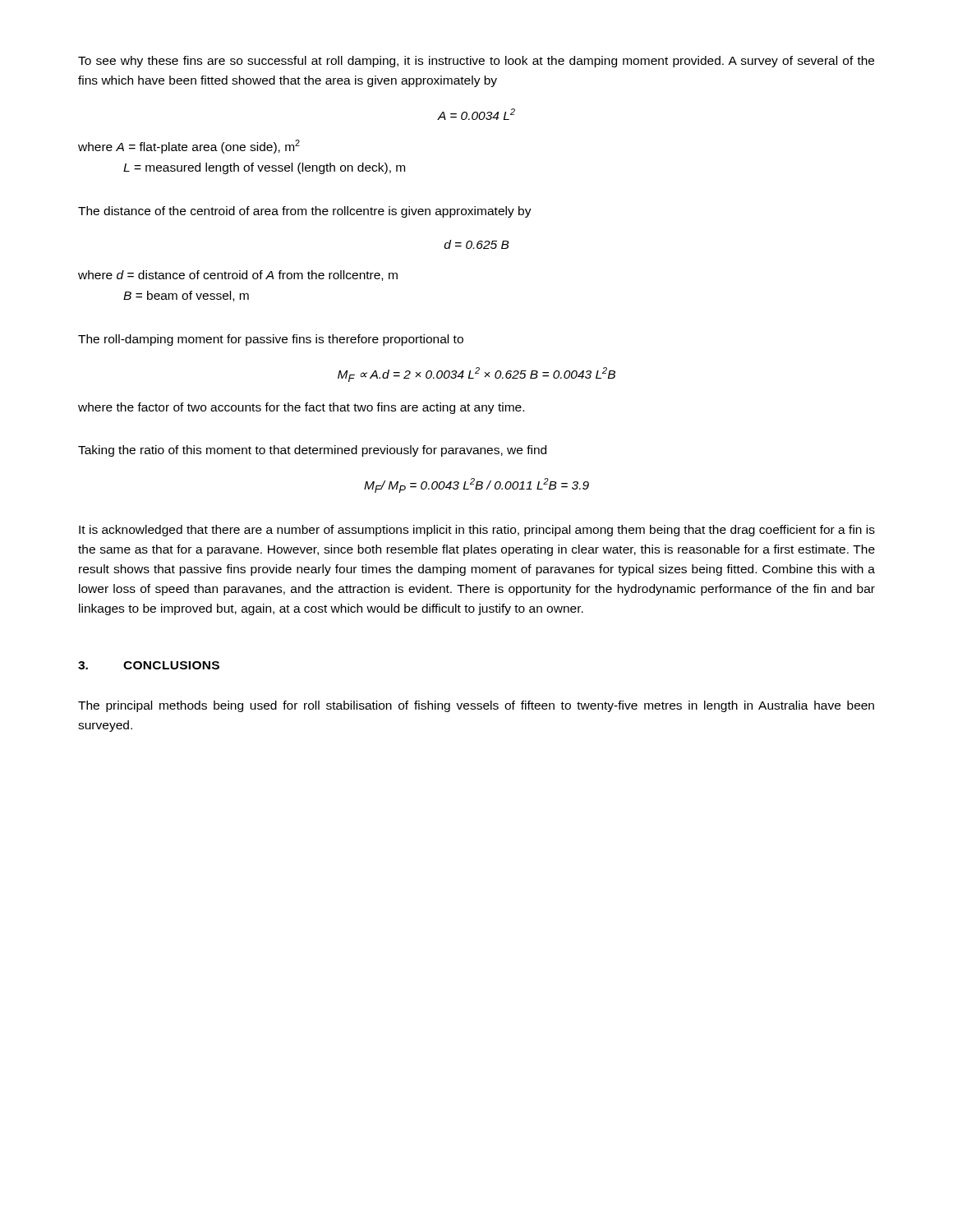Screen dimensions: 1232x953
Task: Select the text block containing "It is acknowledged that"
Action: point(476,569)
